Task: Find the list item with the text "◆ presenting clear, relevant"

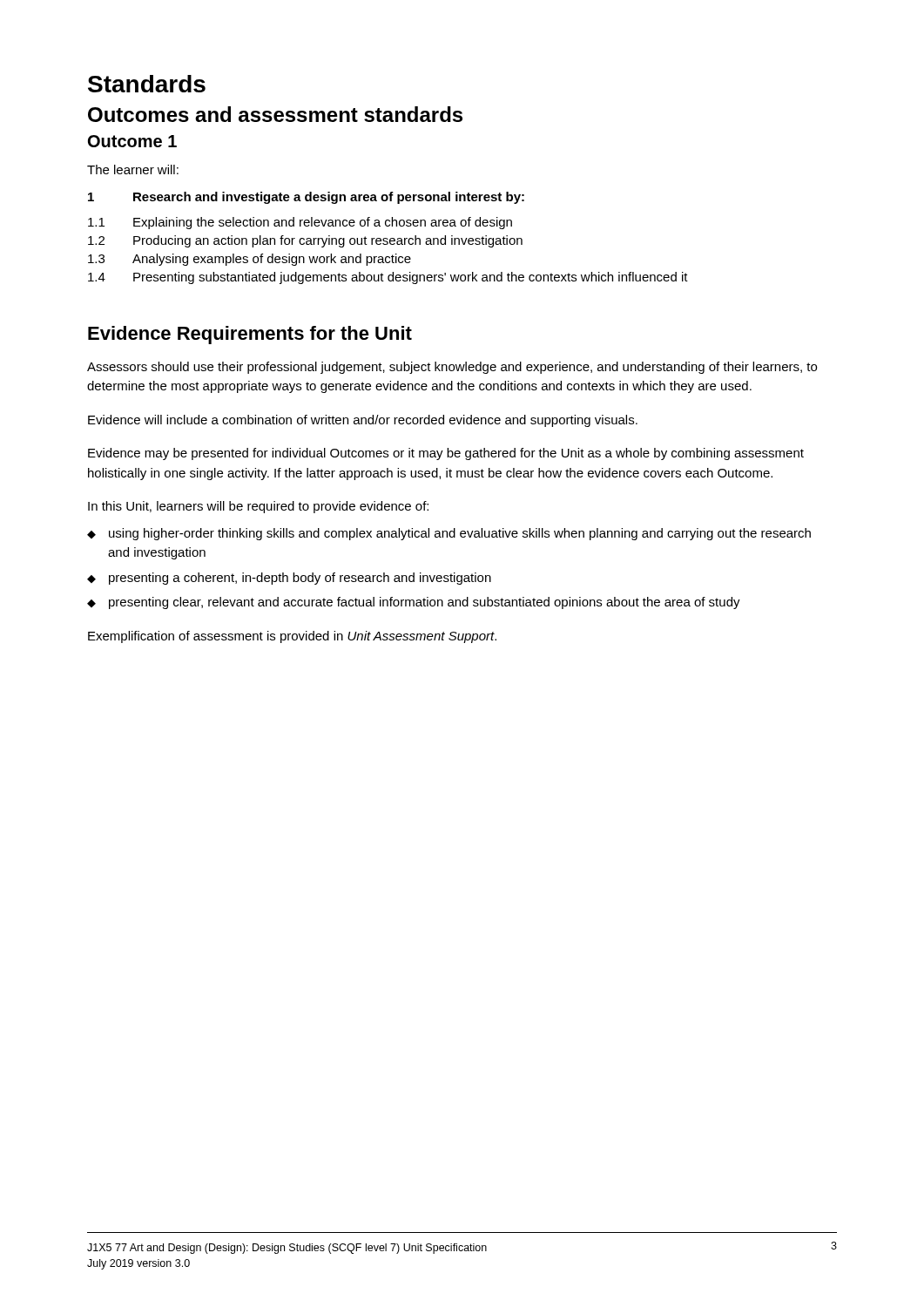Action: point(462,603)
